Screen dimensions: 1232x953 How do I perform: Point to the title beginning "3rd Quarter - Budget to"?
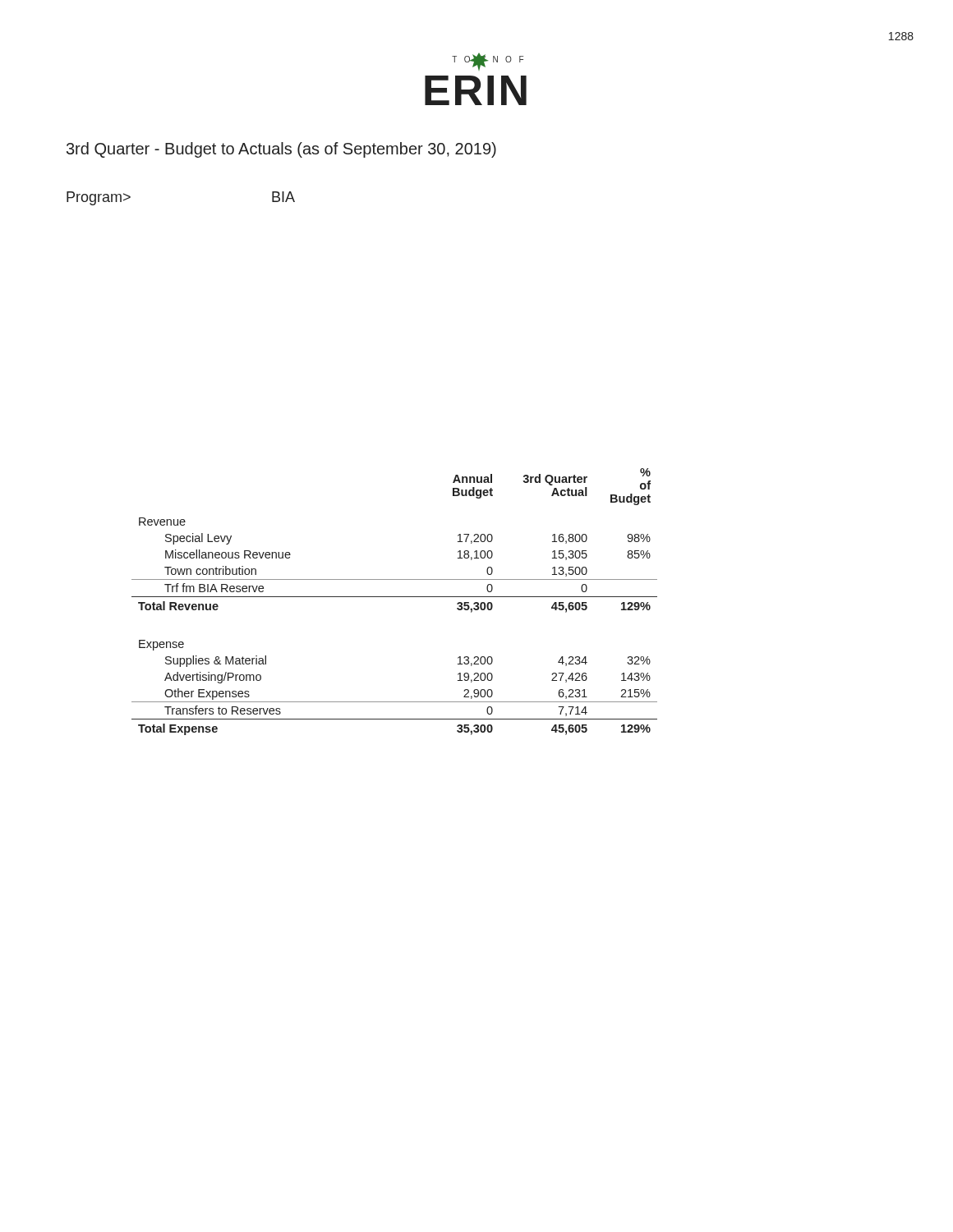281,149
